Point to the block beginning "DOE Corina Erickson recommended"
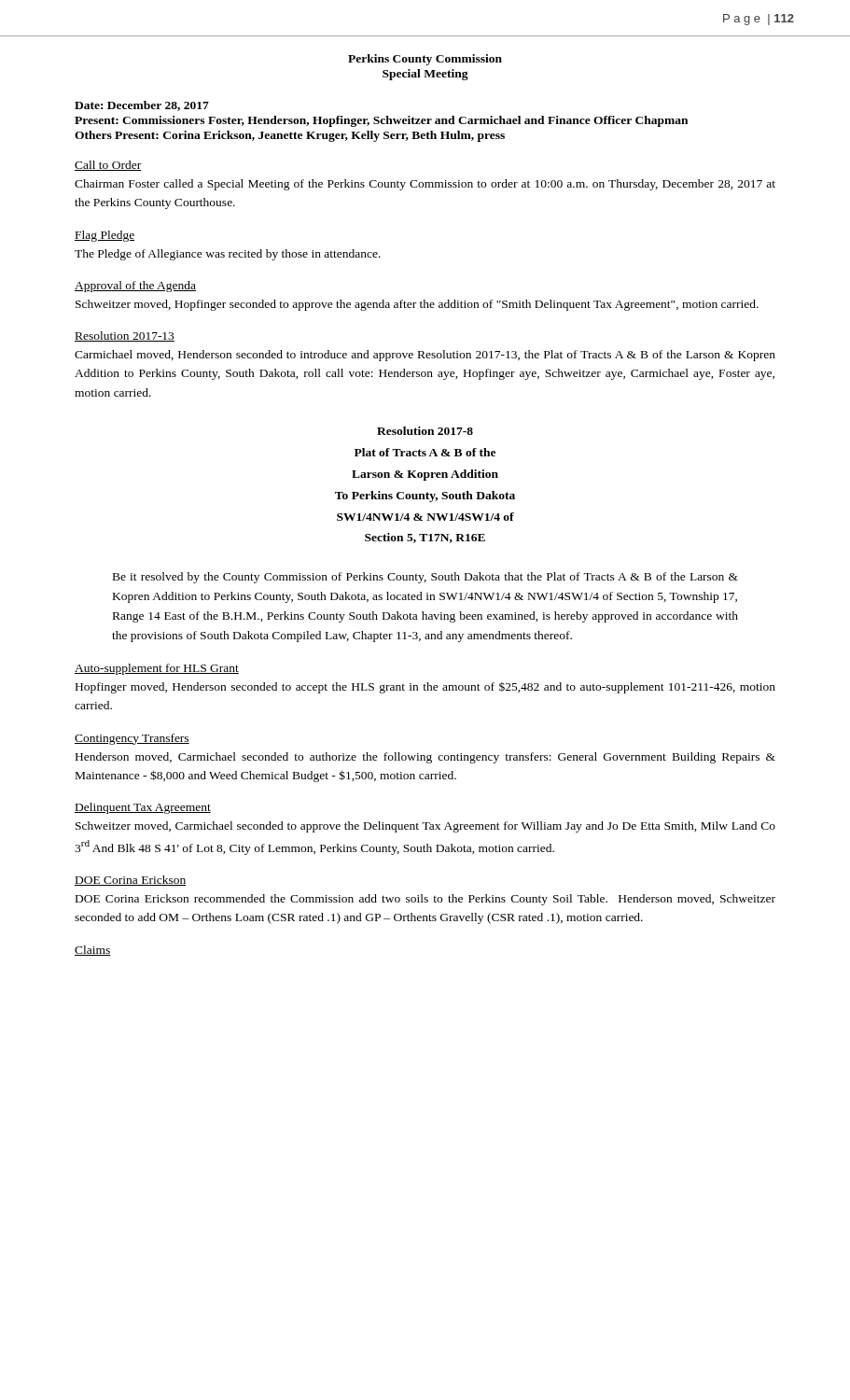This screenshot has width=850, height=1400. pos(425,908)
